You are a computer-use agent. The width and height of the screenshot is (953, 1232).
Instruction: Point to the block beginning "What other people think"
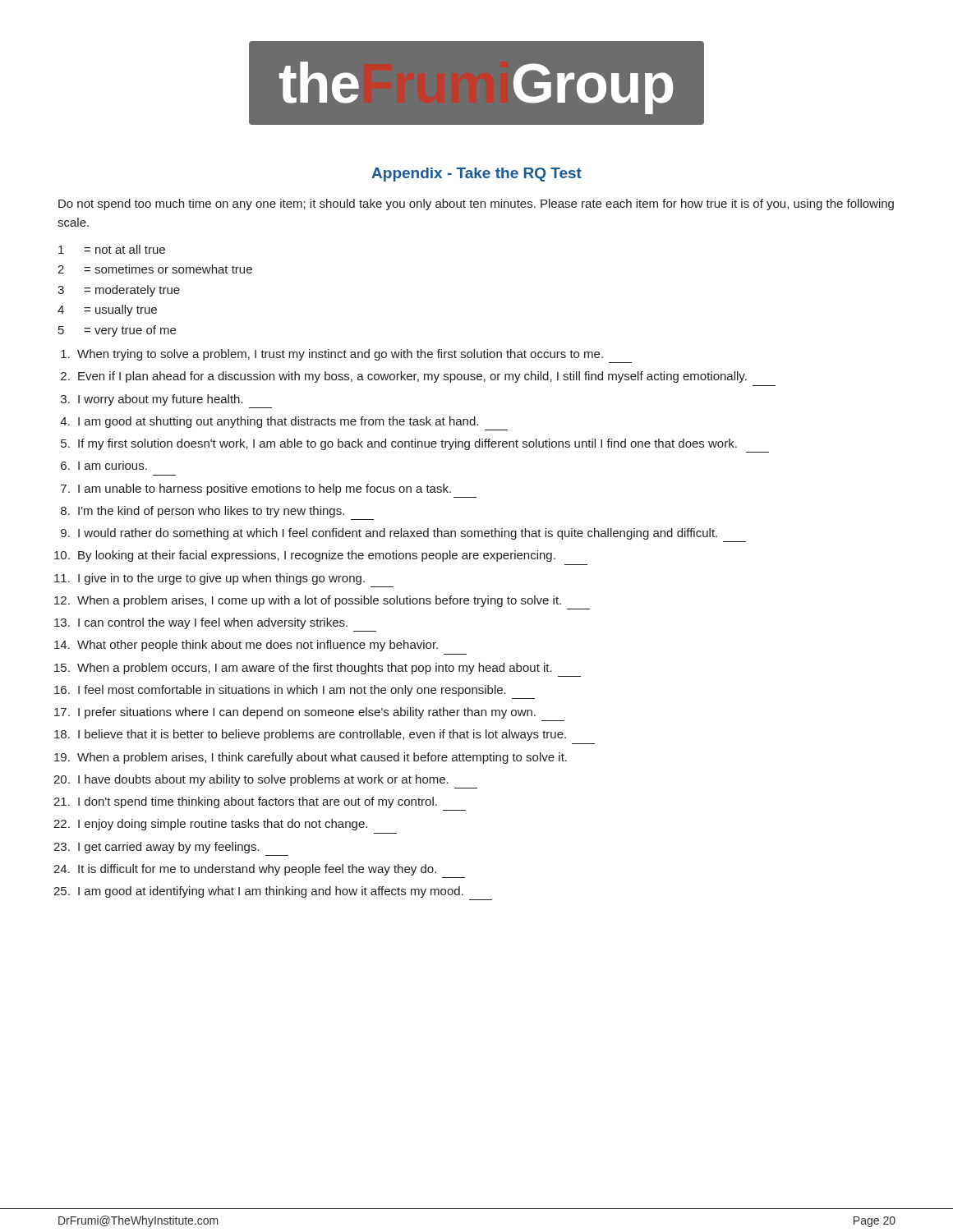pyautogui.click(x=272, y=646)
